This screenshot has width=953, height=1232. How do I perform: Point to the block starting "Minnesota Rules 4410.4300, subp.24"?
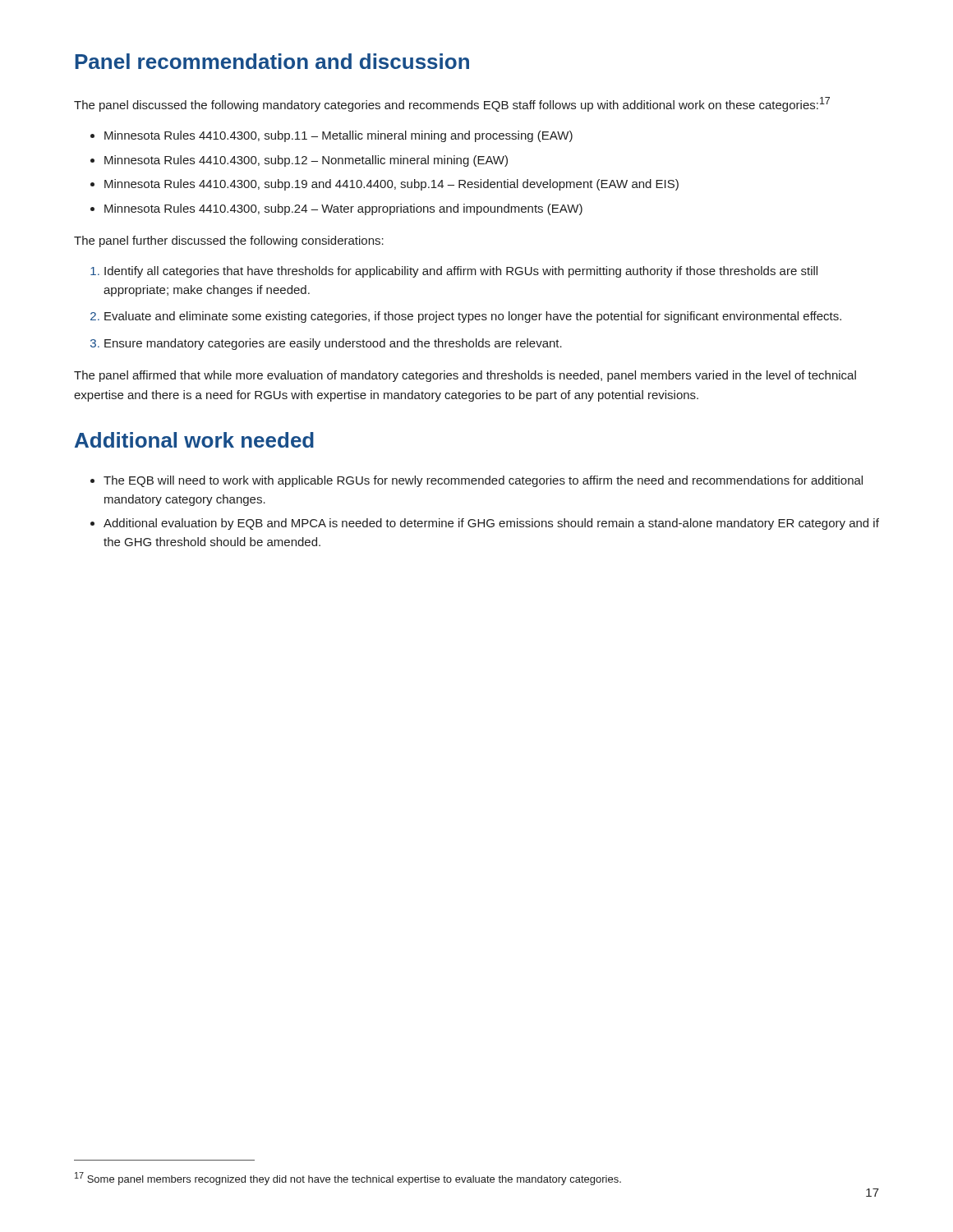tap(491, 209)
